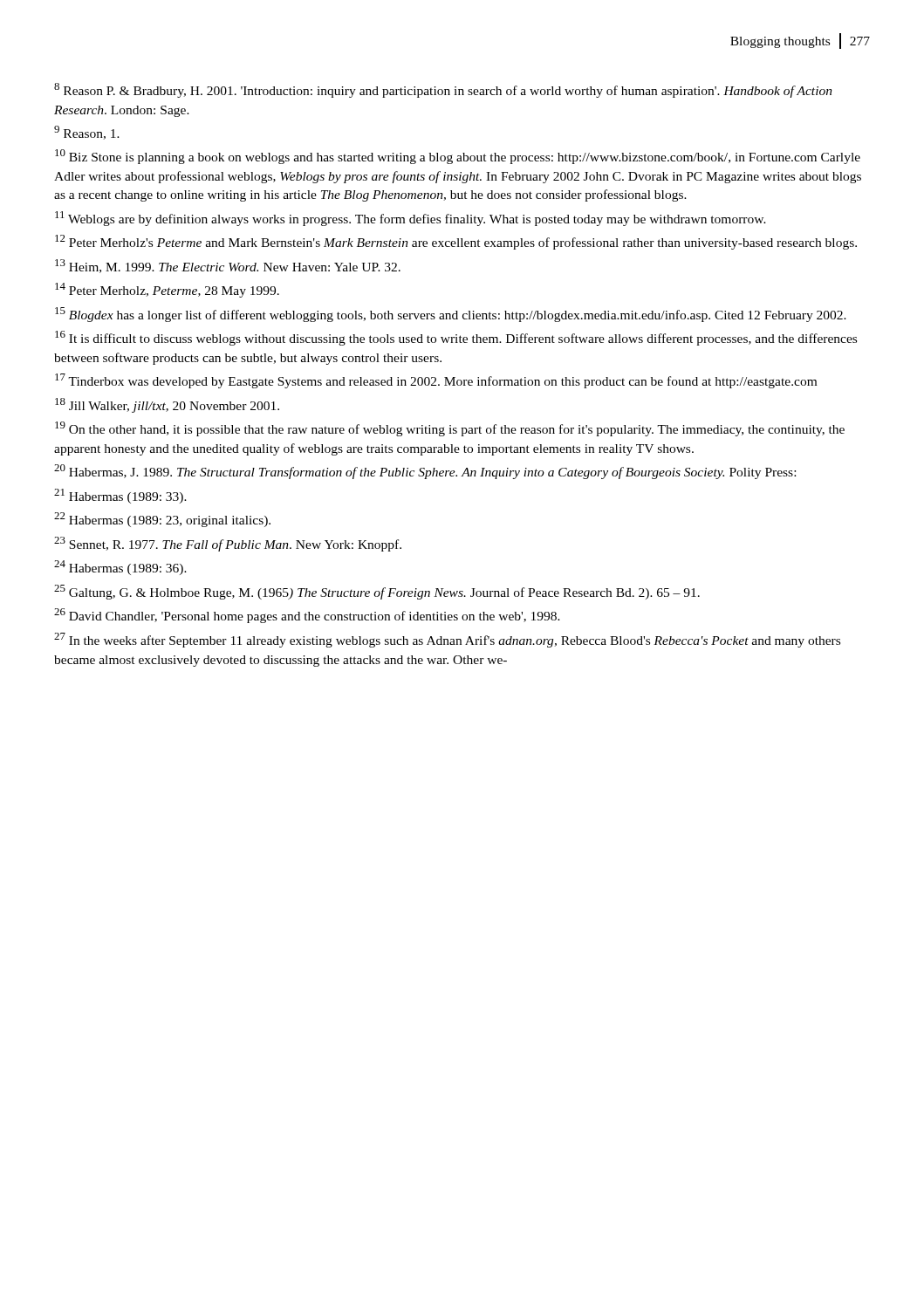Locate the region starting "8 Reason P. &"
The height and width of the screenshot is (1309, 924).
[462, 99]
